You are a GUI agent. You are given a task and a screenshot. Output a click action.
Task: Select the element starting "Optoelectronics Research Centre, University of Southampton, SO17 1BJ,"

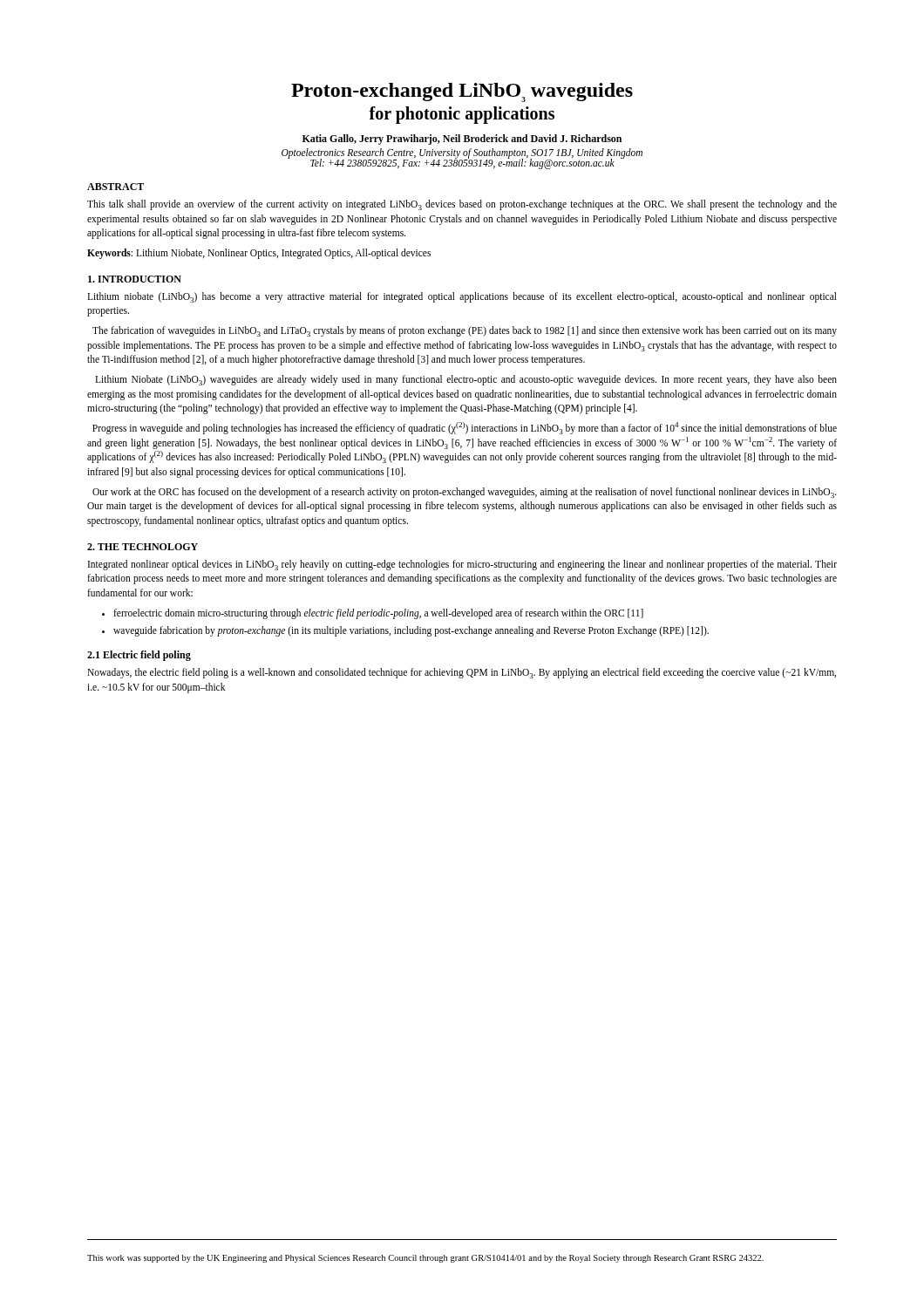(462, 158)
